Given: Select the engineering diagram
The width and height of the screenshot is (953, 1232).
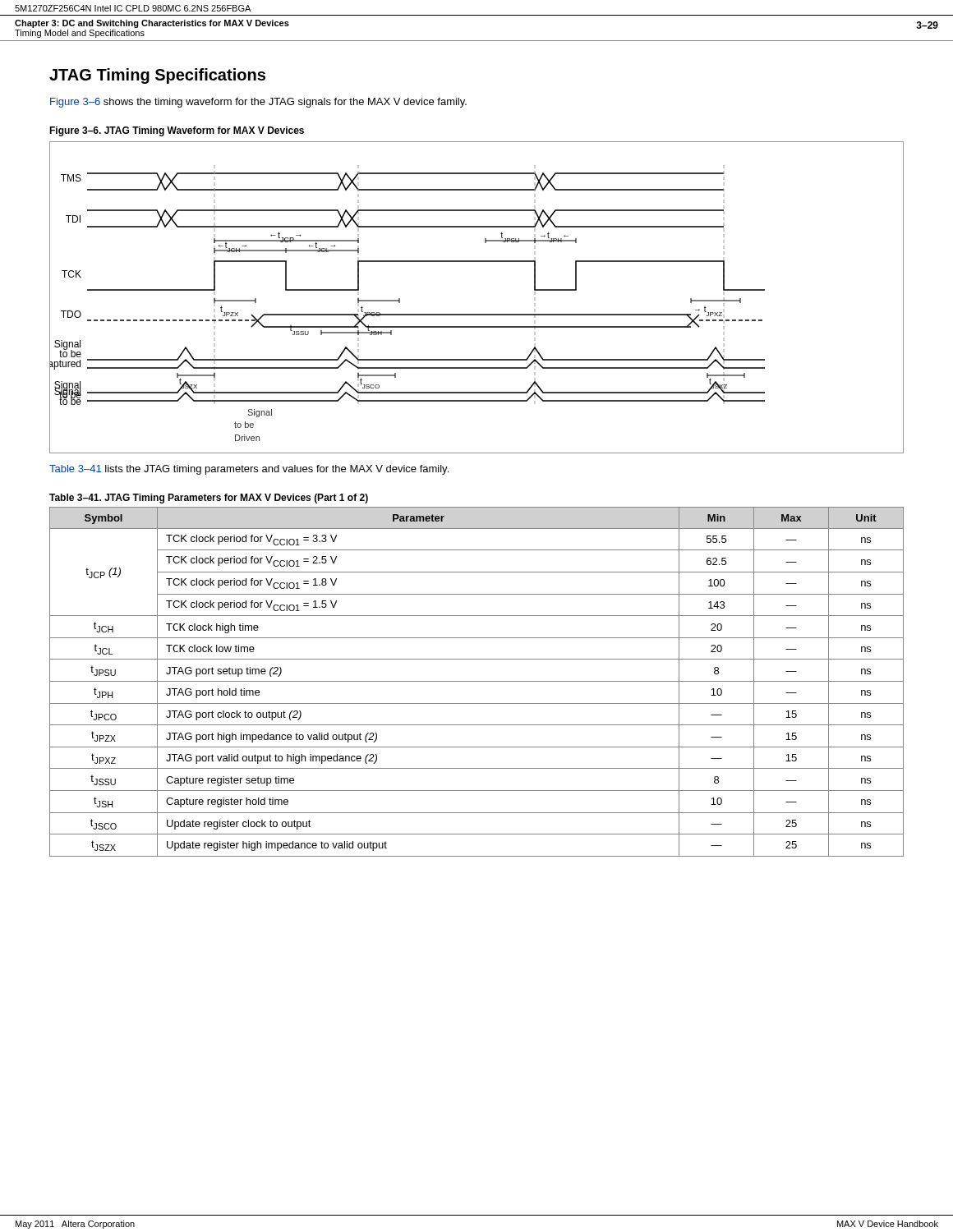Looking at the screenshot, I should tap(476, 297).
